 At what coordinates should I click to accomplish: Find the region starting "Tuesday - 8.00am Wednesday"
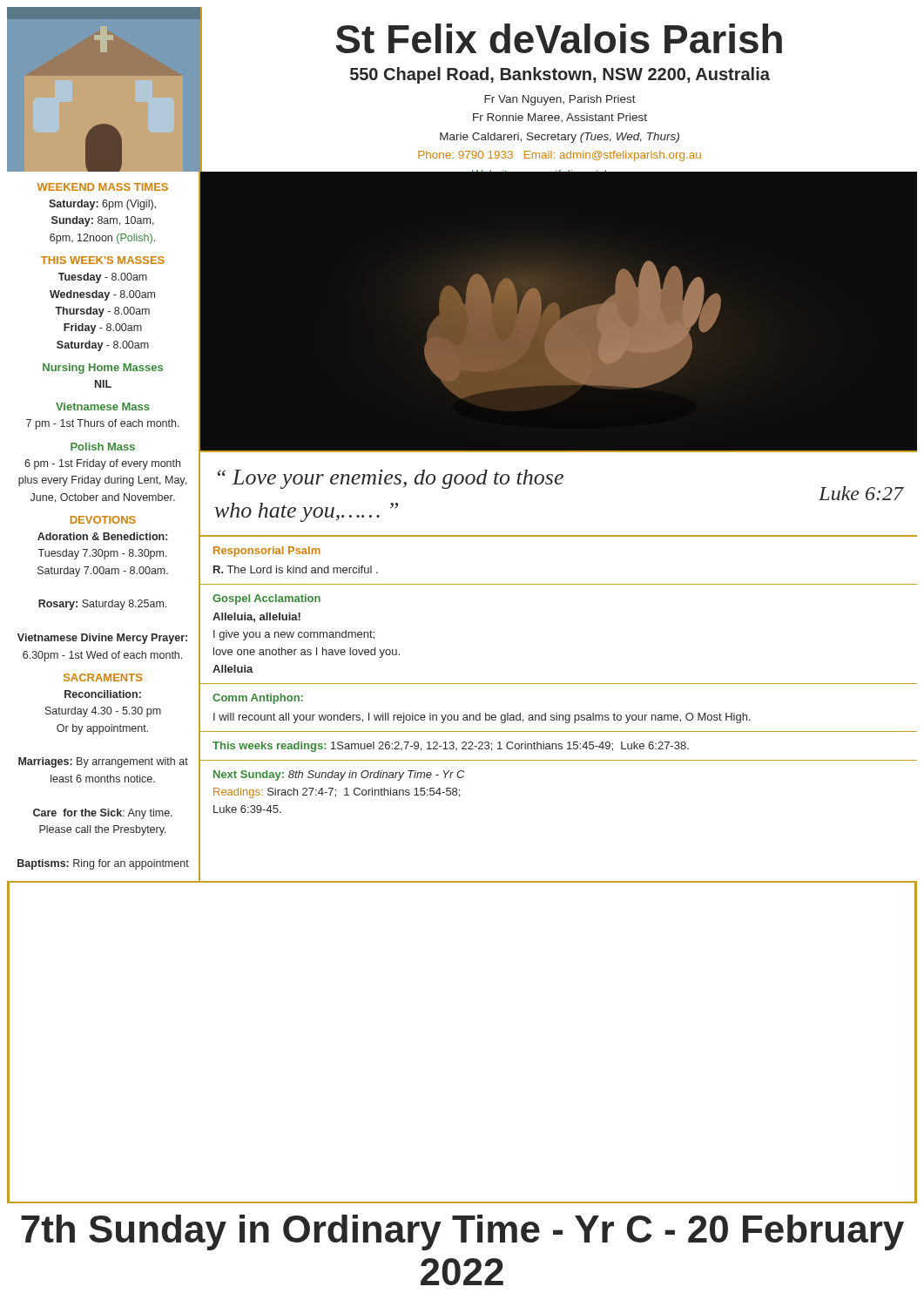(x=103, y=311)
